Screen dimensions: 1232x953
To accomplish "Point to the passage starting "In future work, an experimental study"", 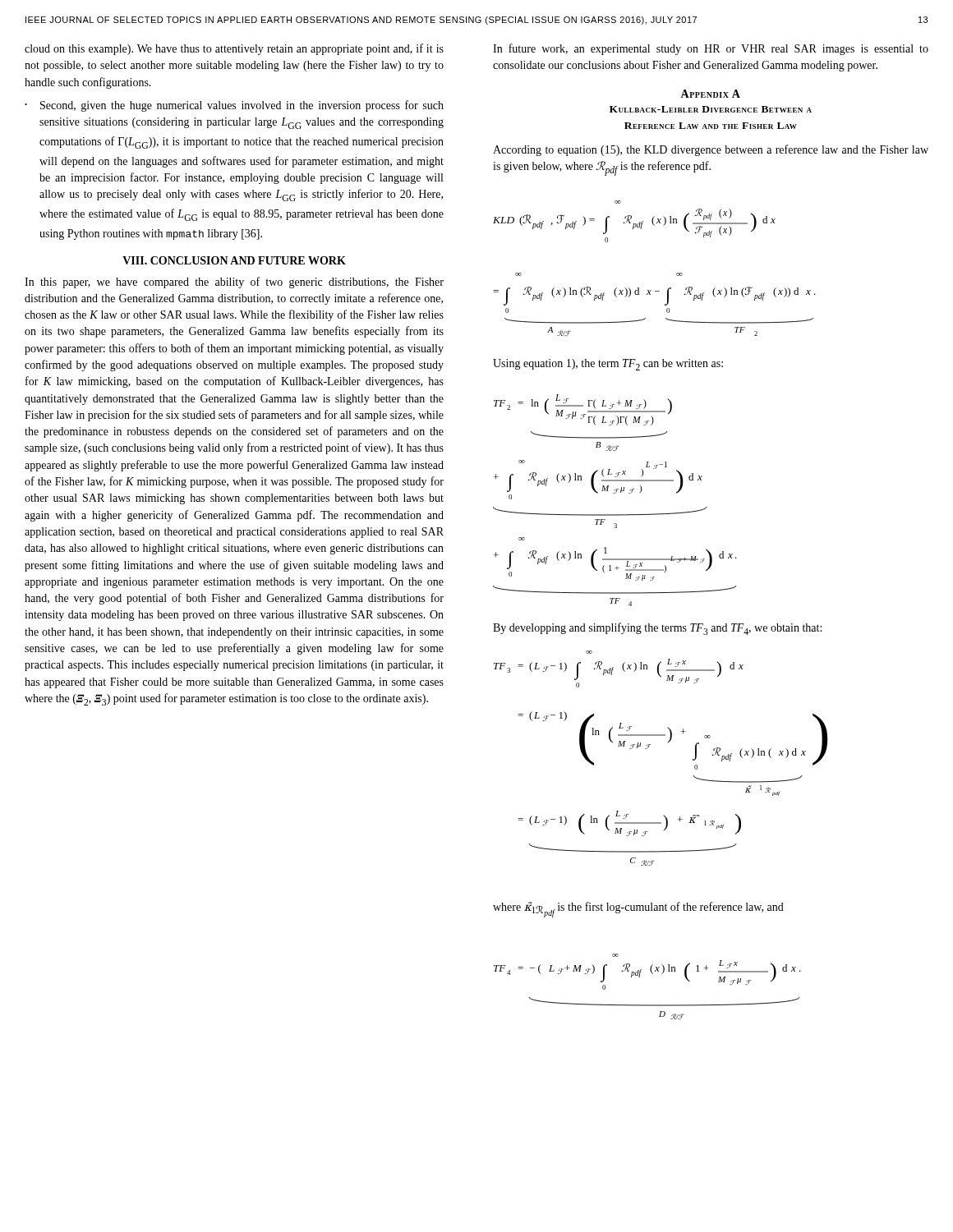I will pyautogui.click(x=711, y=58).
